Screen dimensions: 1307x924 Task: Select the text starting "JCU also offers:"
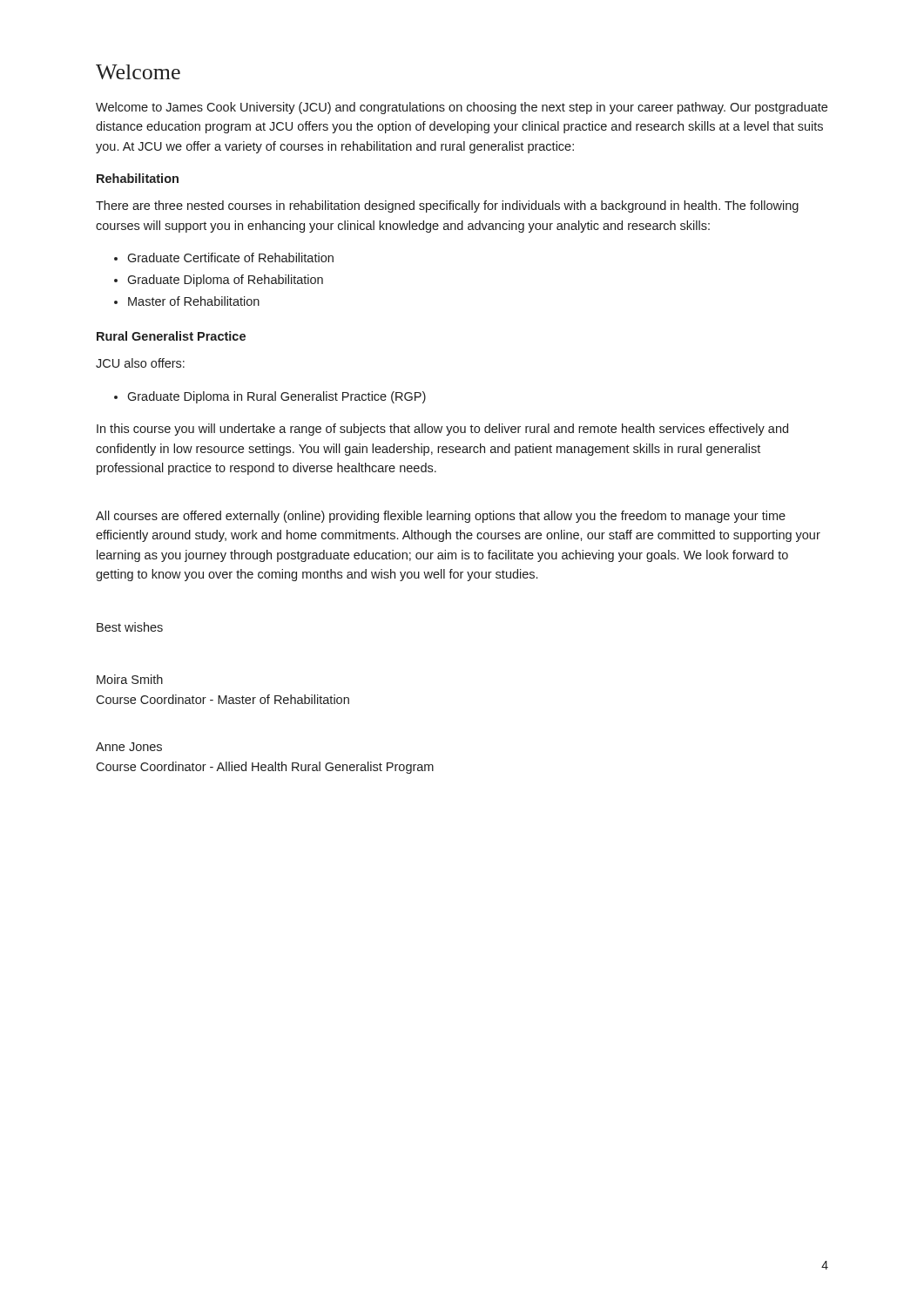[141, 364]
